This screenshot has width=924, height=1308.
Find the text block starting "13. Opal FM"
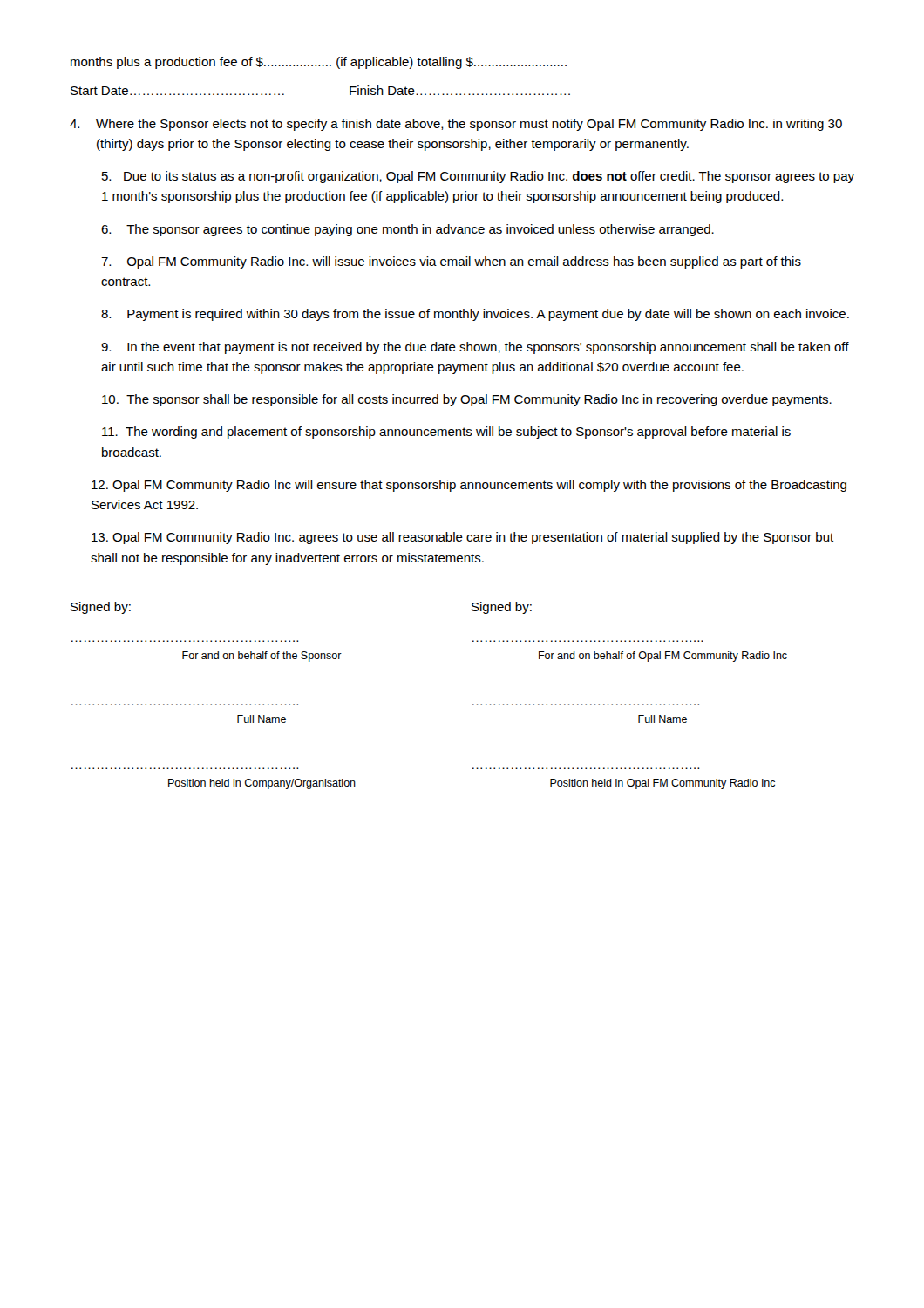click(462, 547)
